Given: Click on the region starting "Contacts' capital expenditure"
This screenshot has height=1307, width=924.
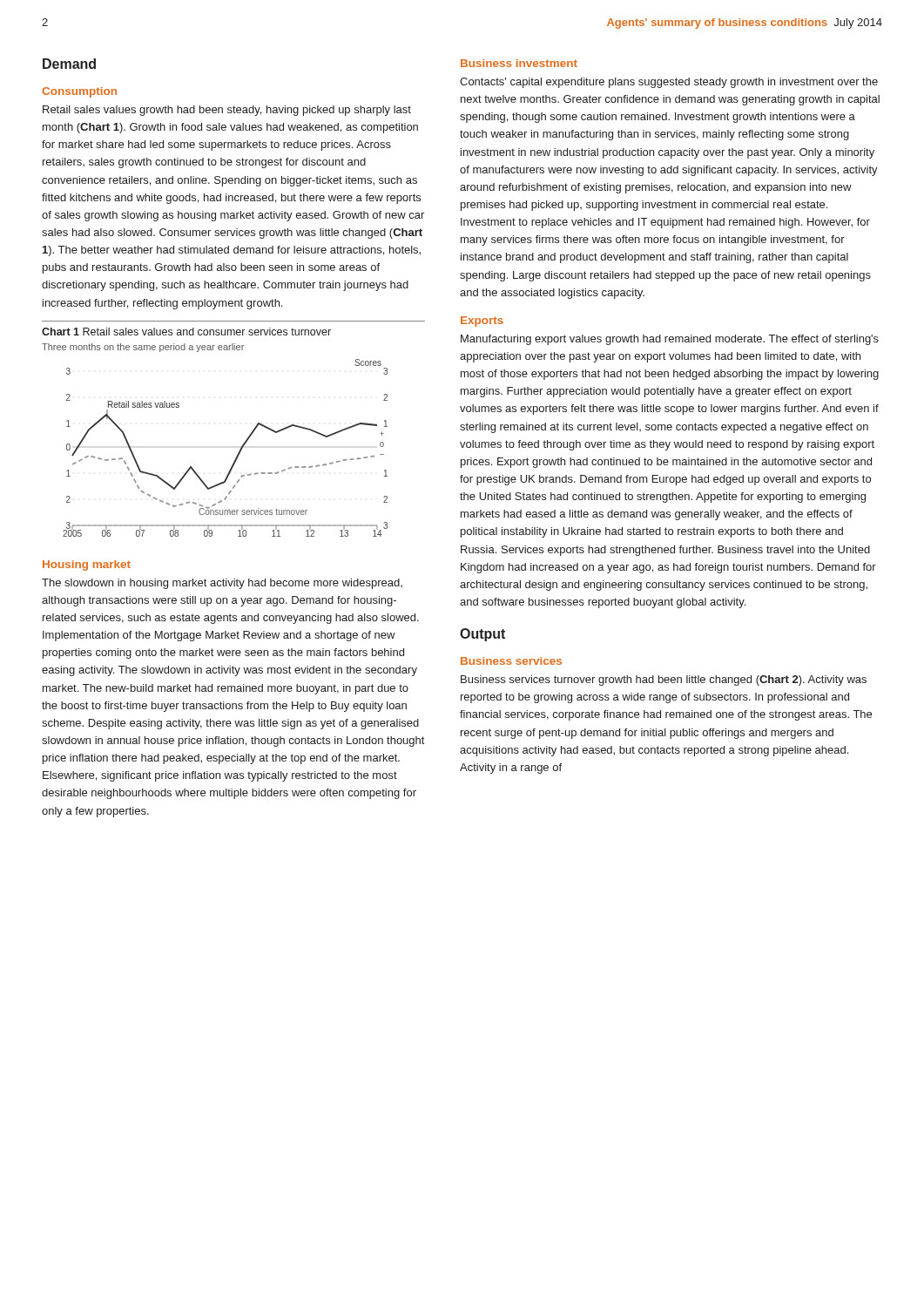Looking at the screenshot, I should click(x=671, y=187).
